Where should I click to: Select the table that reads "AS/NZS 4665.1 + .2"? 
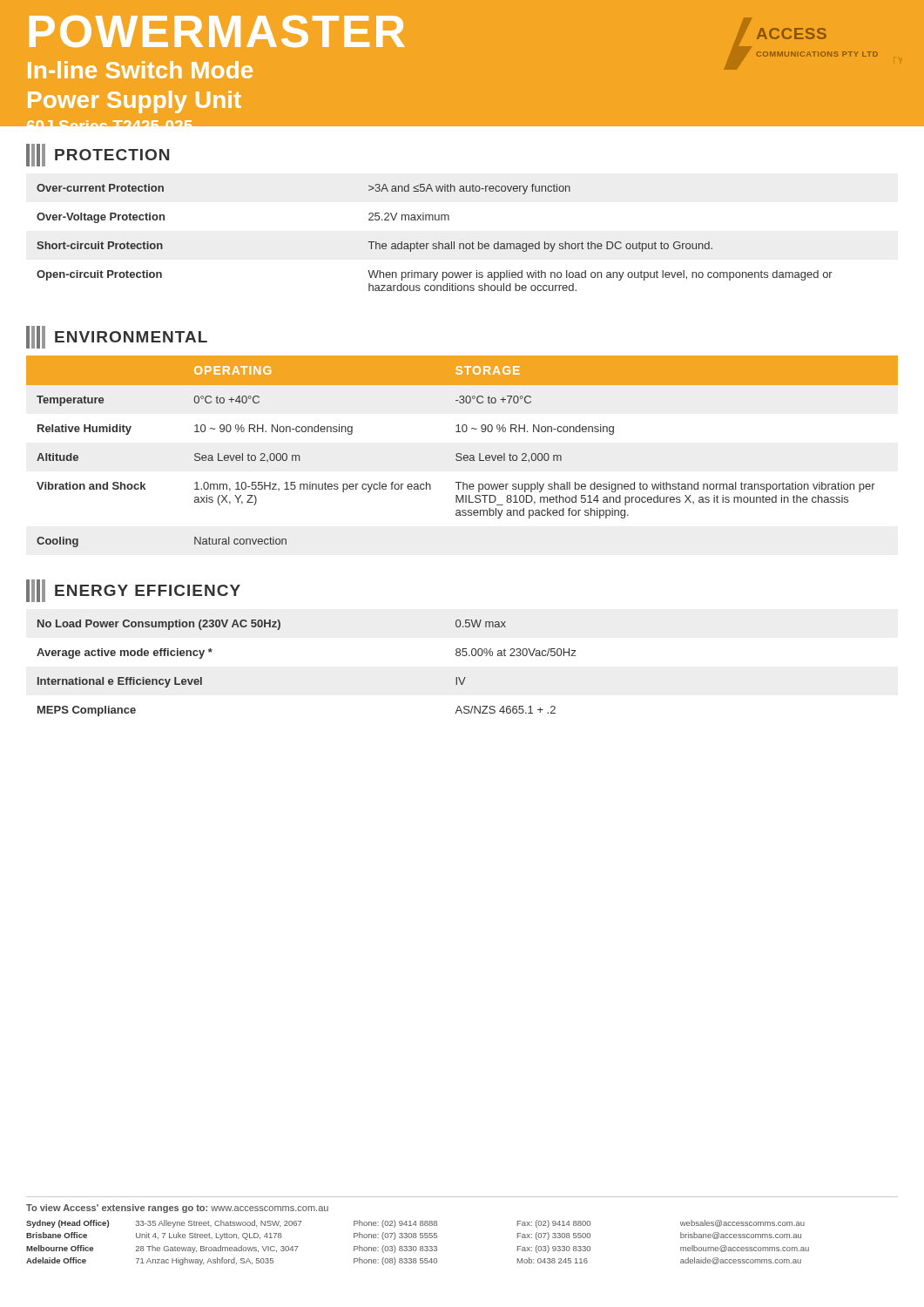(462, 667)
